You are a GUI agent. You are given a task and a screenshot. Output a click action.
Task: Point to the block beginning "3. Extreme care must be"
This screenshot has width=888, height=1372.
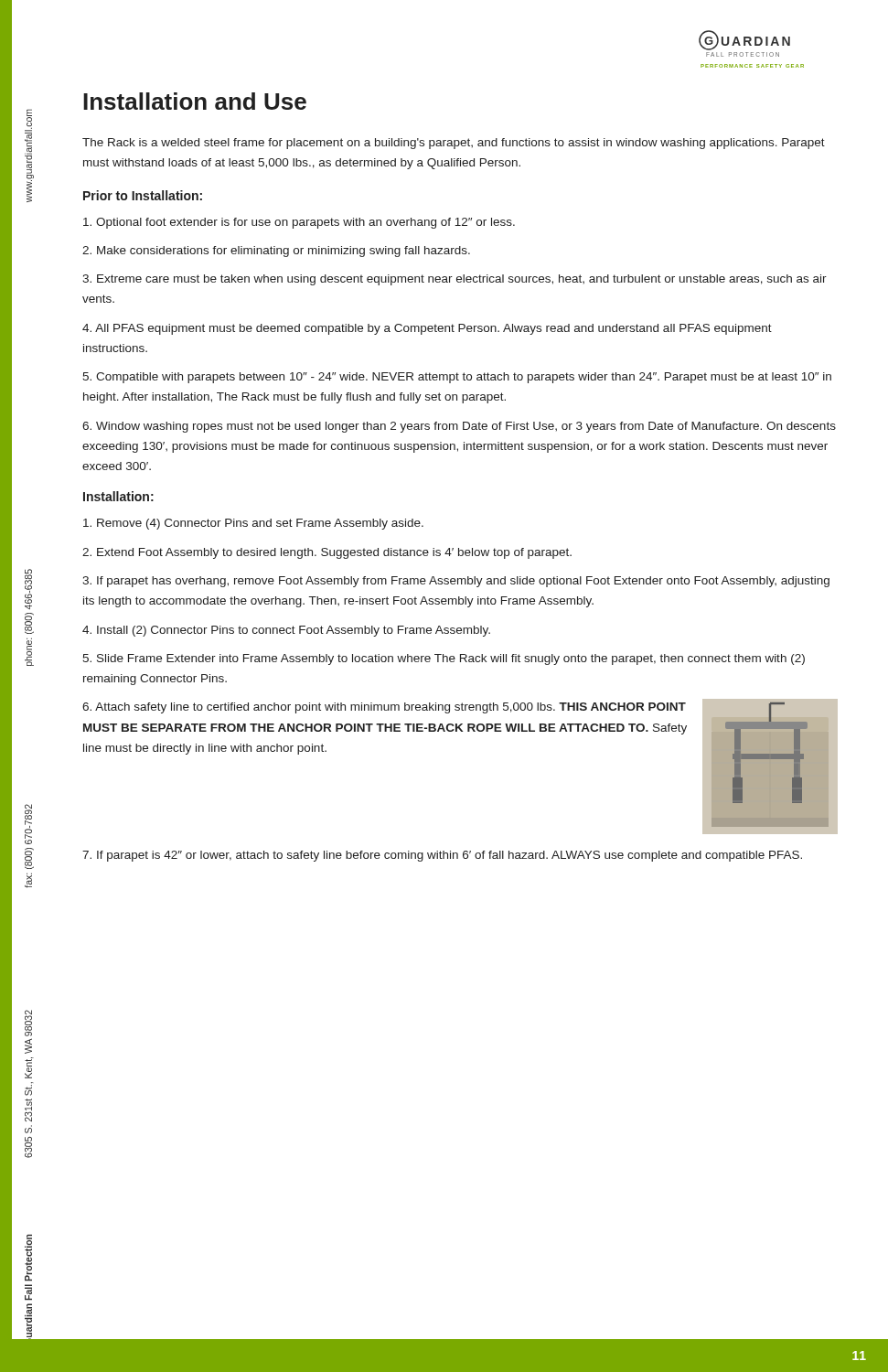(x=454, y=289)
